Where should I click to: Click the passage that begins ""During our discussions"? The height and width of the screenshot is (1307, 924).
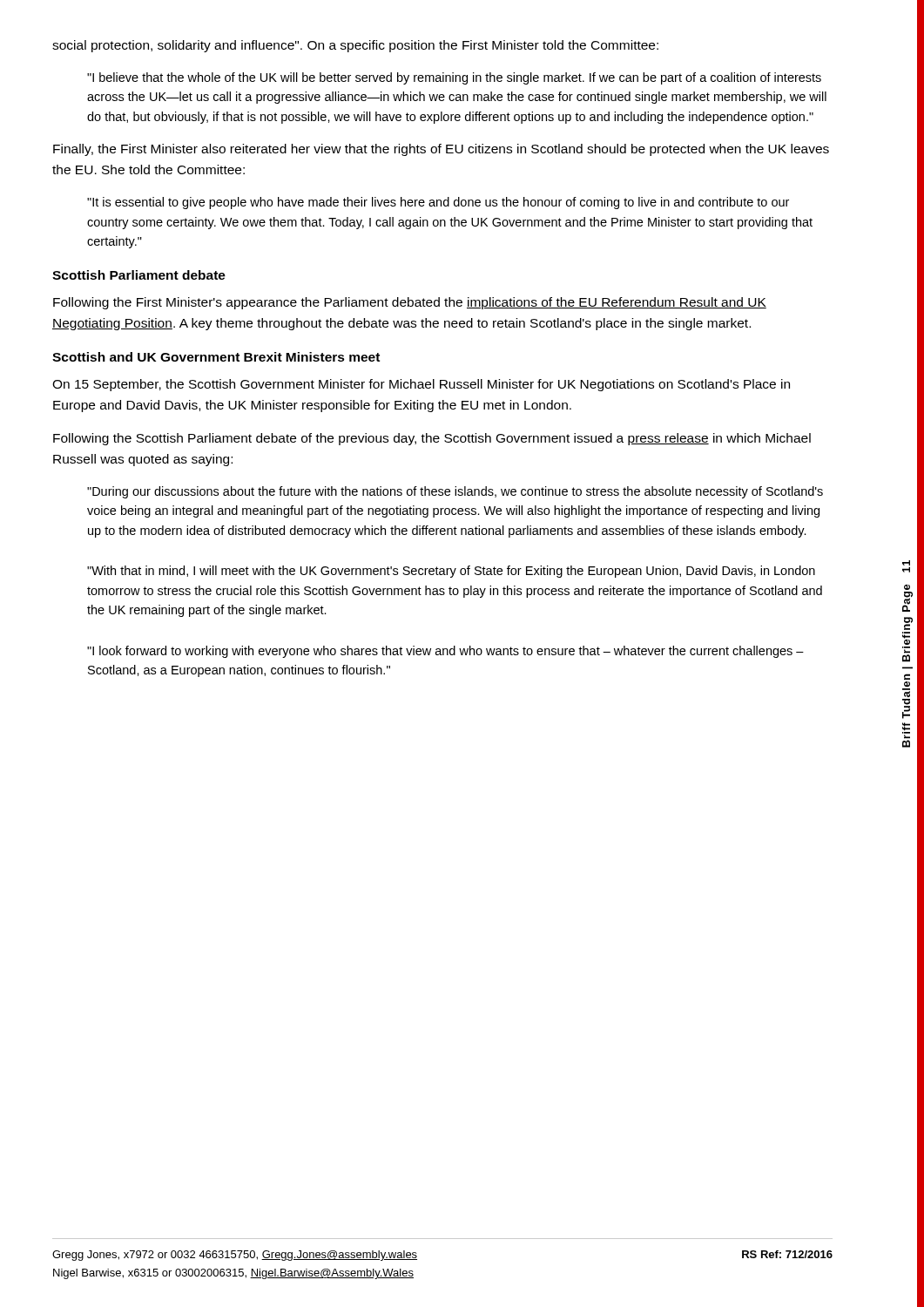click(460, 581)
